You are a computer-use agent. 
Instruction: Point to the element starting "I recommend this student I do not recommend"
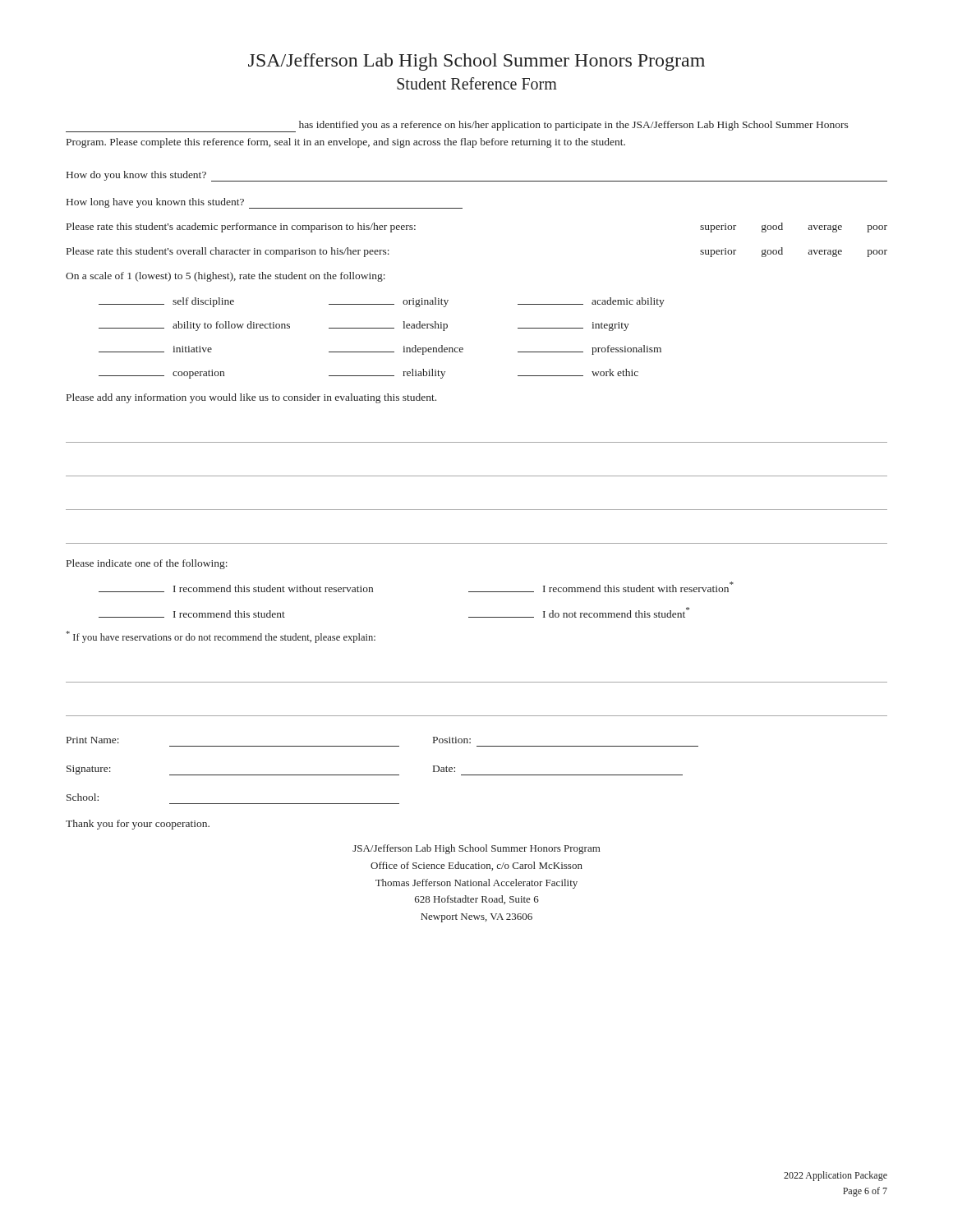(228, 613)
